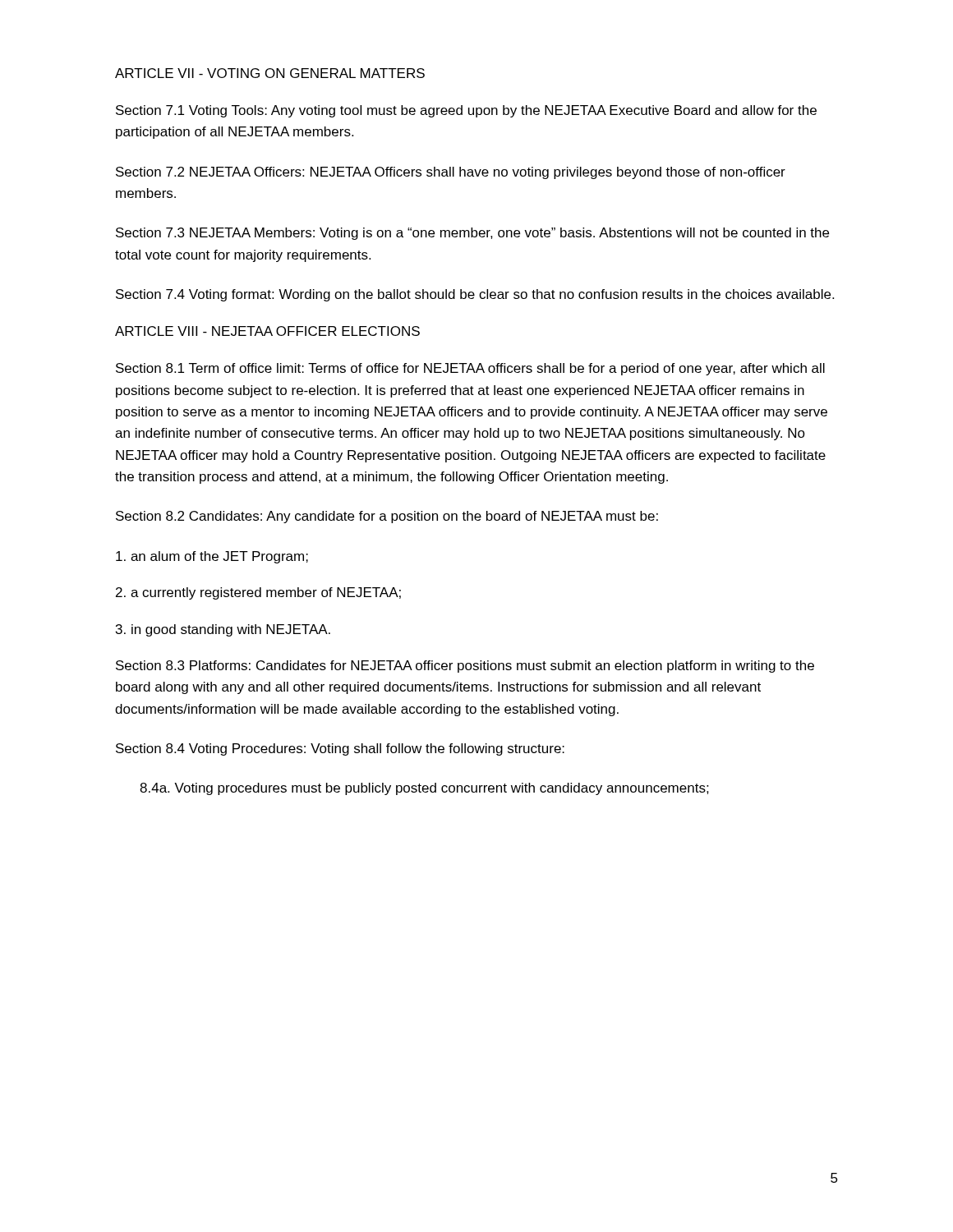
Task: Locate the block starting "Section 8.4 Voting Procedures:"
Action: 340,749
